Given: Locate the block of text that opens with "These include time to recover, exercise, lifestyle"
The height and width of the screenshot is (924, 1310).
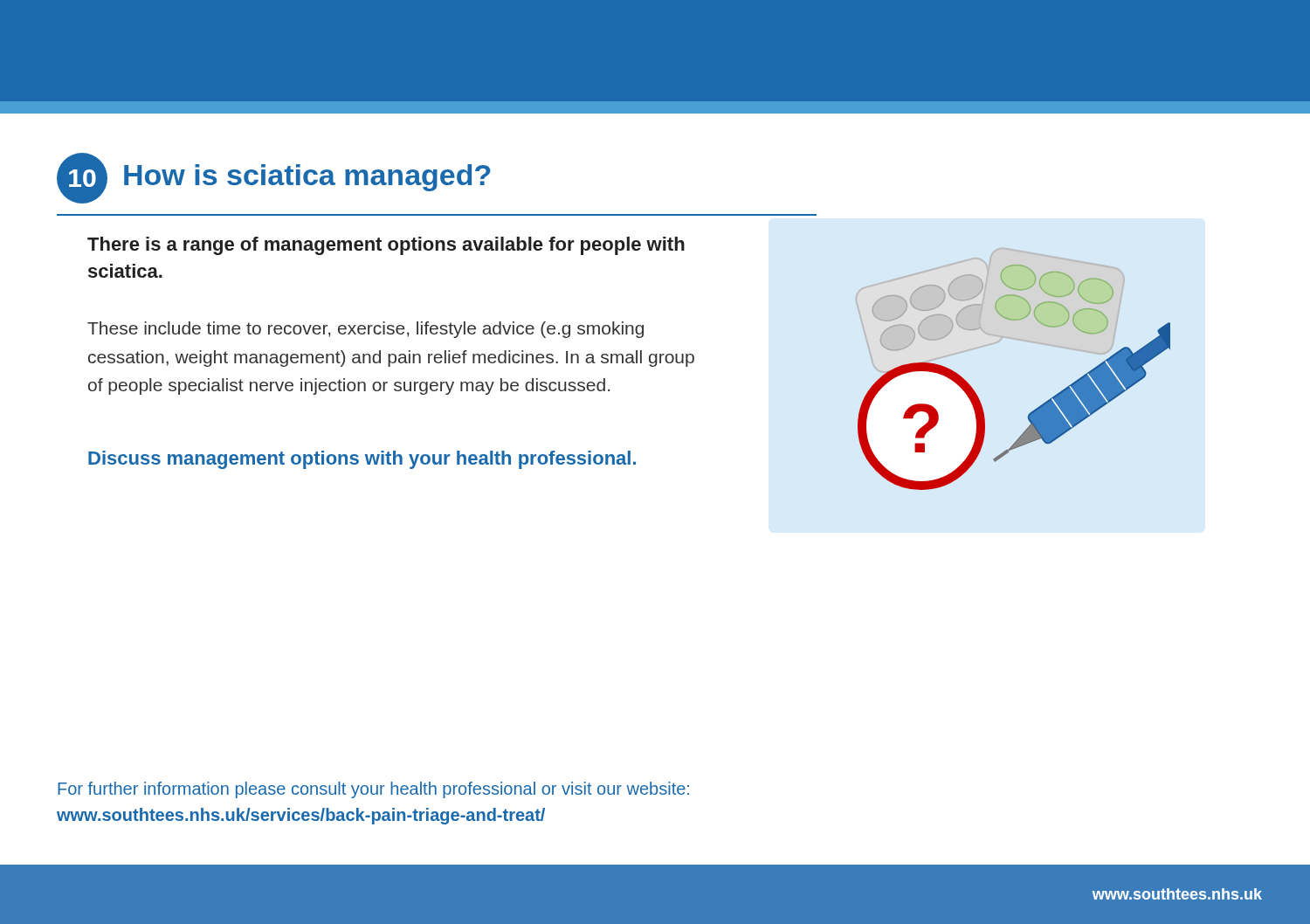Looking at the screenshot, I should [391, 356].
